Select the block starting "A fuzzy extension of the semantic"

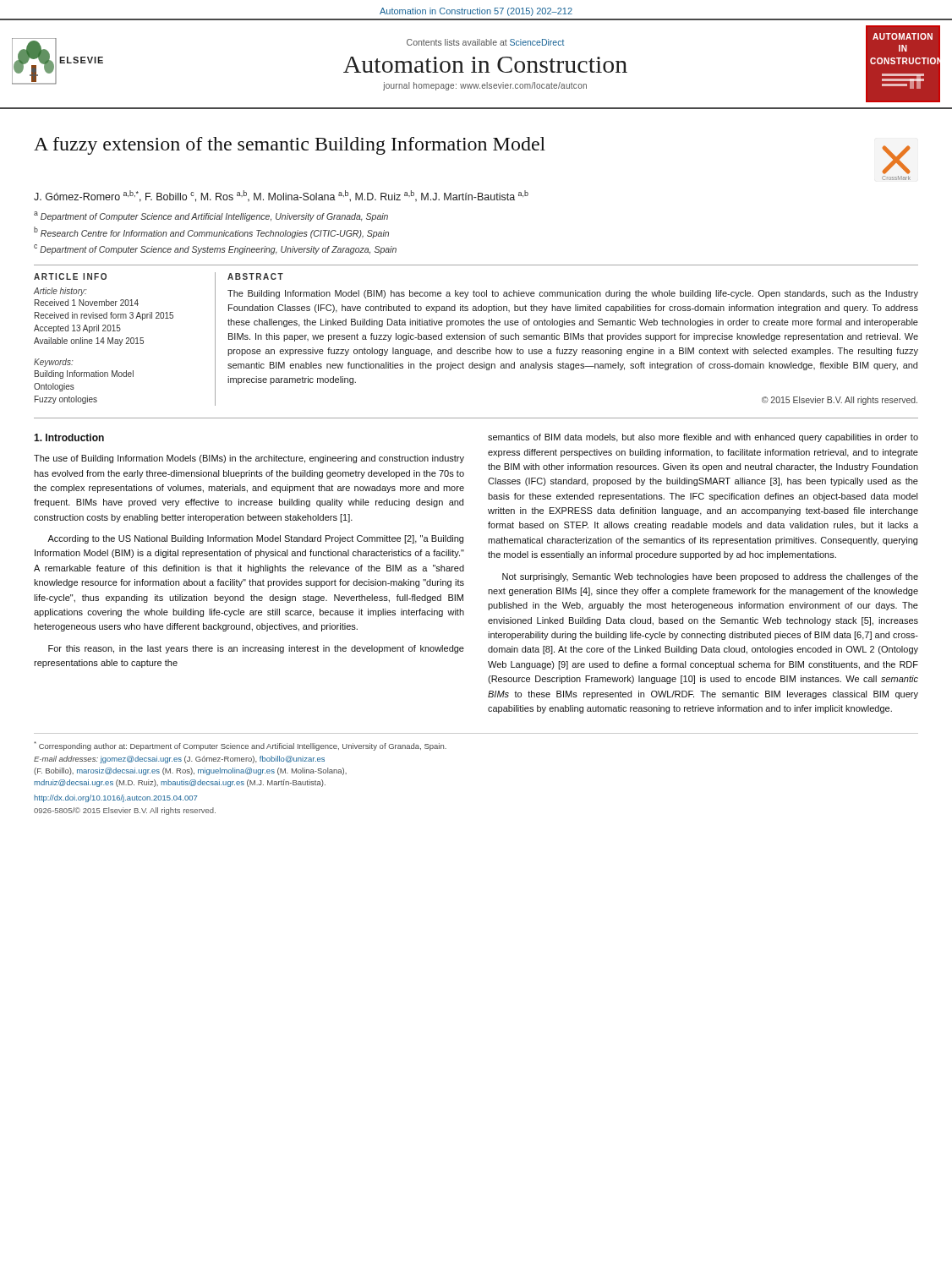tap(290, 144)
